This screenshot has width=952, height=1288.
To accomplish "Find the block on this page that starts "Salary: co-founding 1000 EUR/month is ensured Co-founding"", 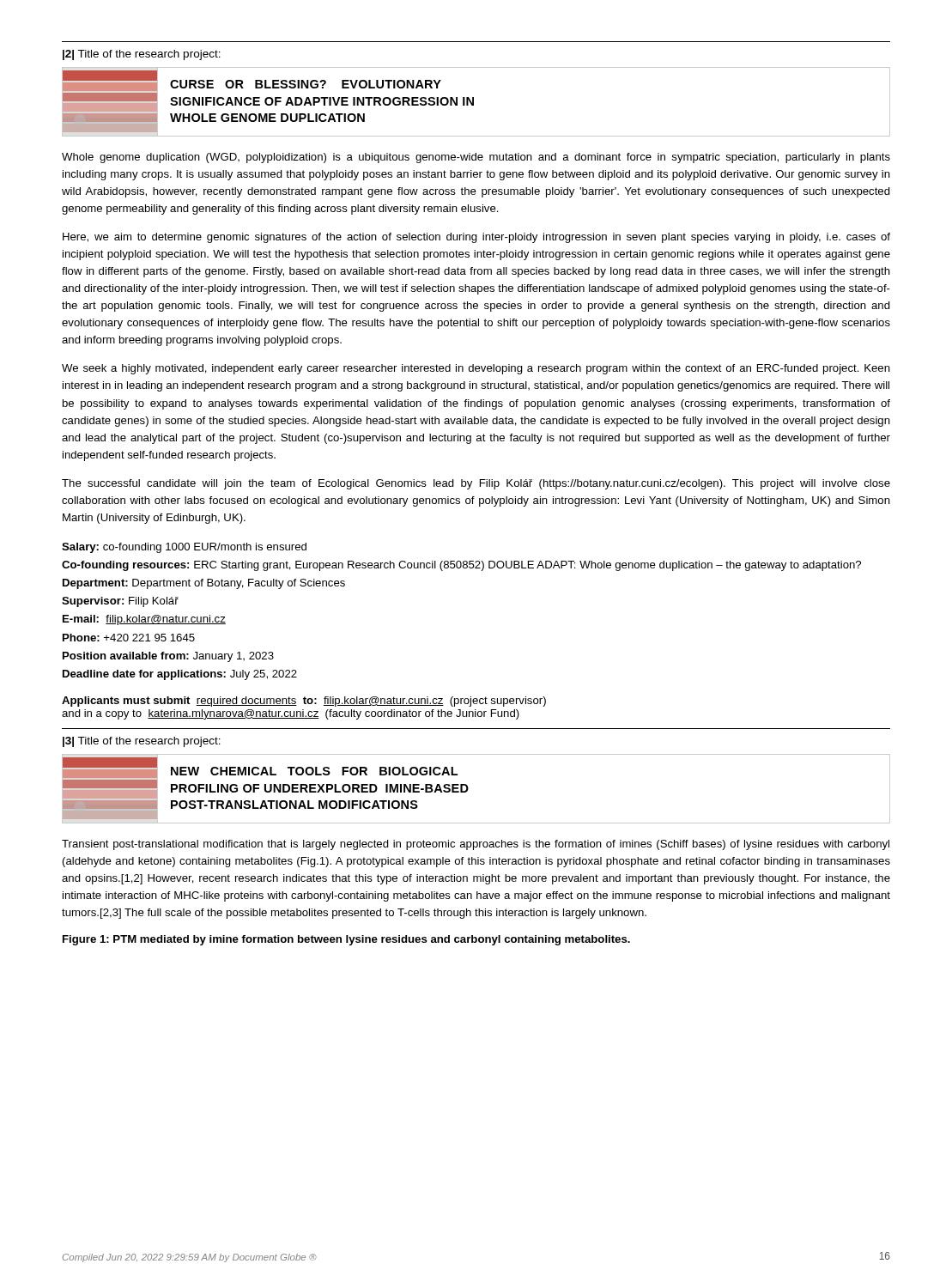I will click(184, 548).
